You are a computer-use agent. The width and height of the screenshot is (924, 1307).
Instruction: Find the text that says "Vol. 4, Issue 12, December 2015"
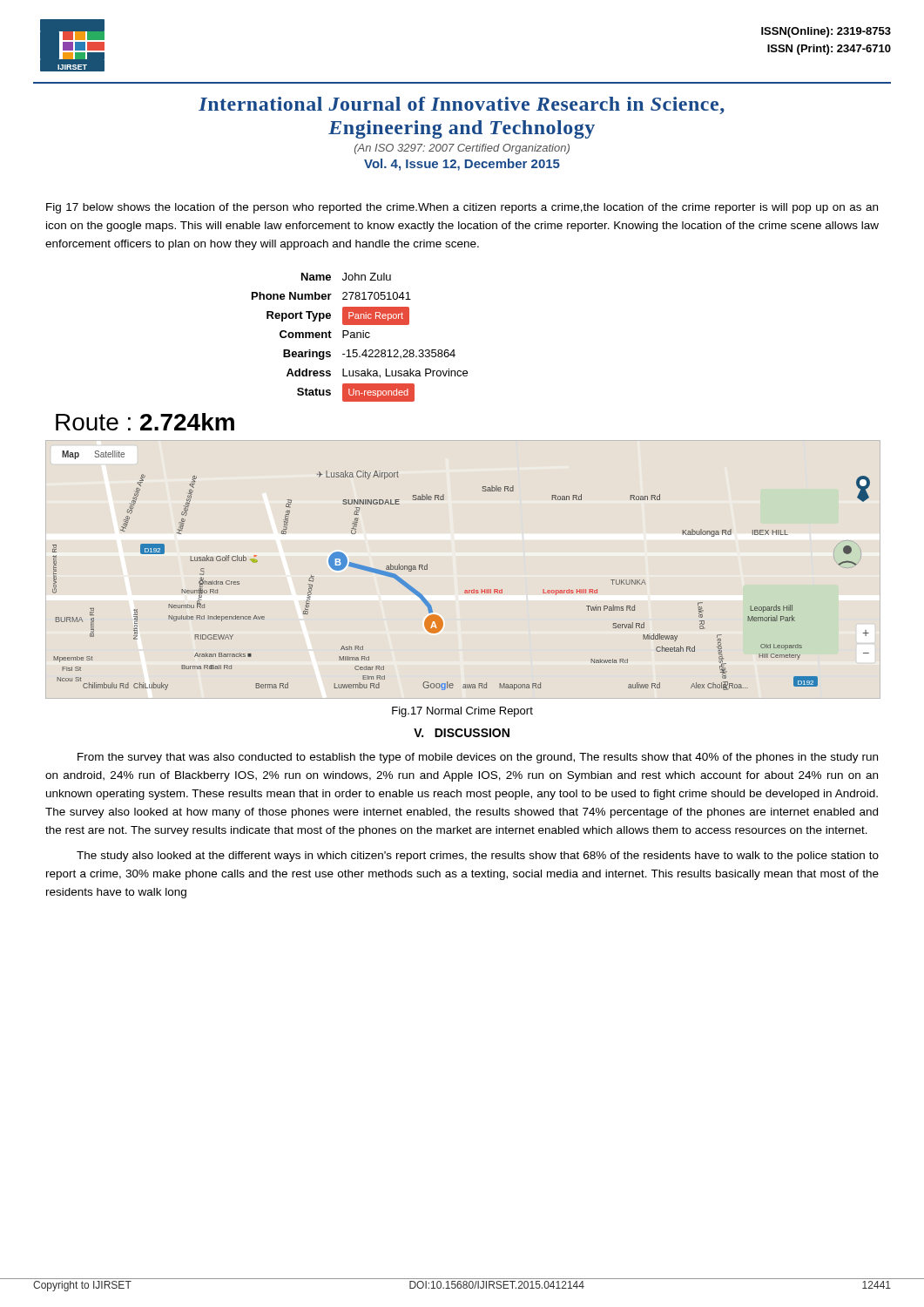(x=462, y=163)
